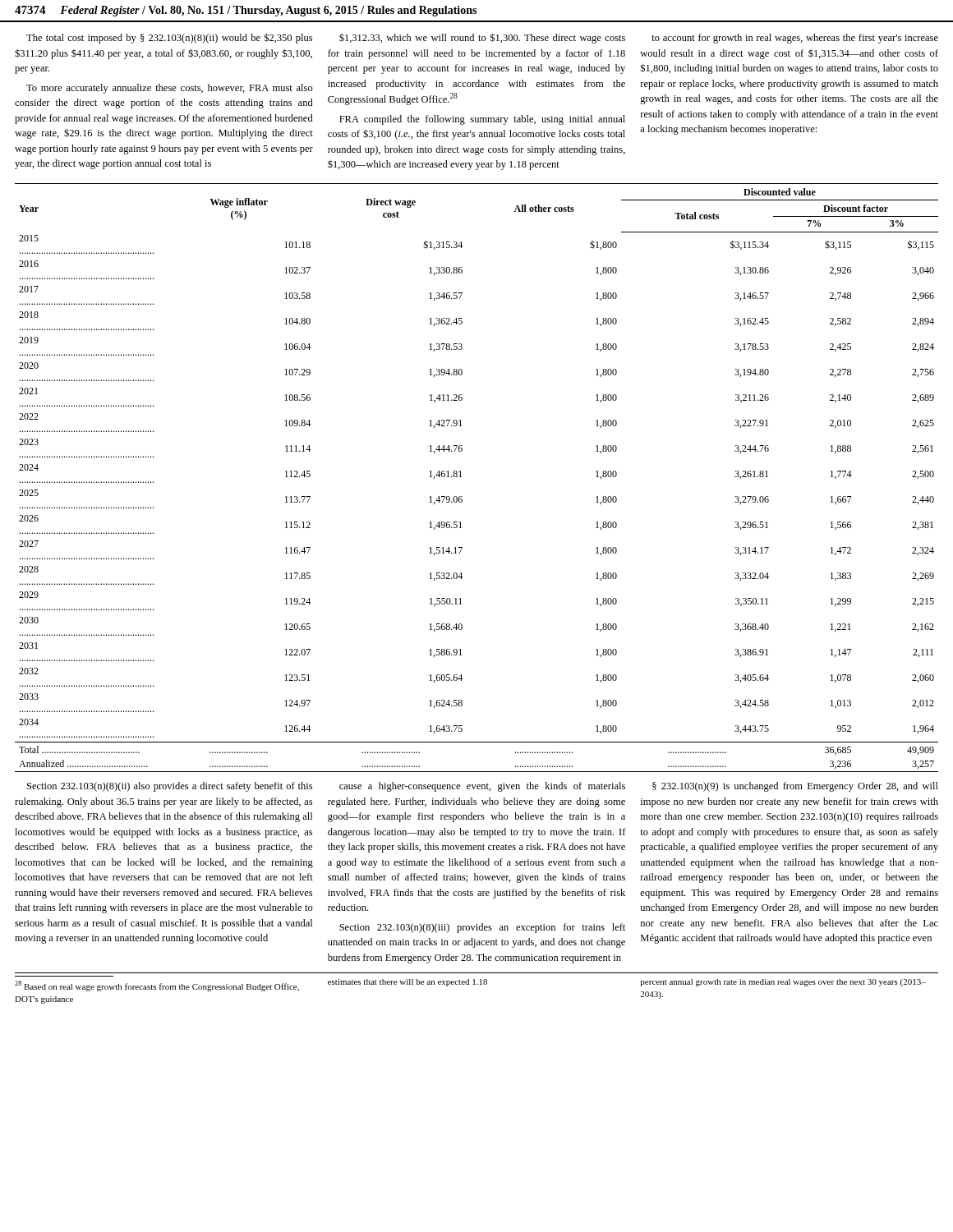This screenshot has width=953, height=1232.
Task: Find the text block starting "percent annual growth rate in median"
Action: [x=783, y=988]
